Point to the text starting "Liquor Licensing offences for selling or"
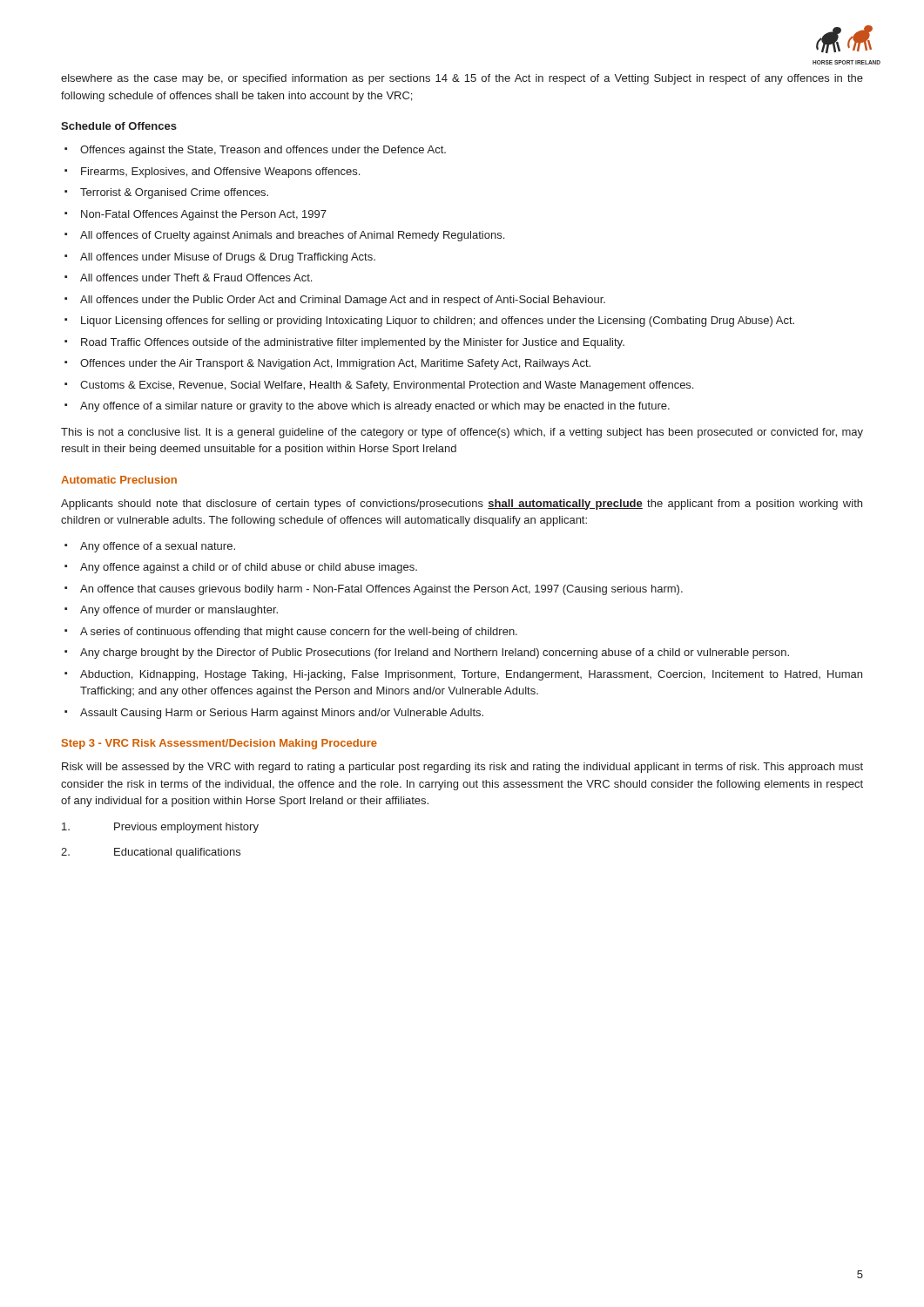Screen dimensions: 1307x924 coord(438,320)
